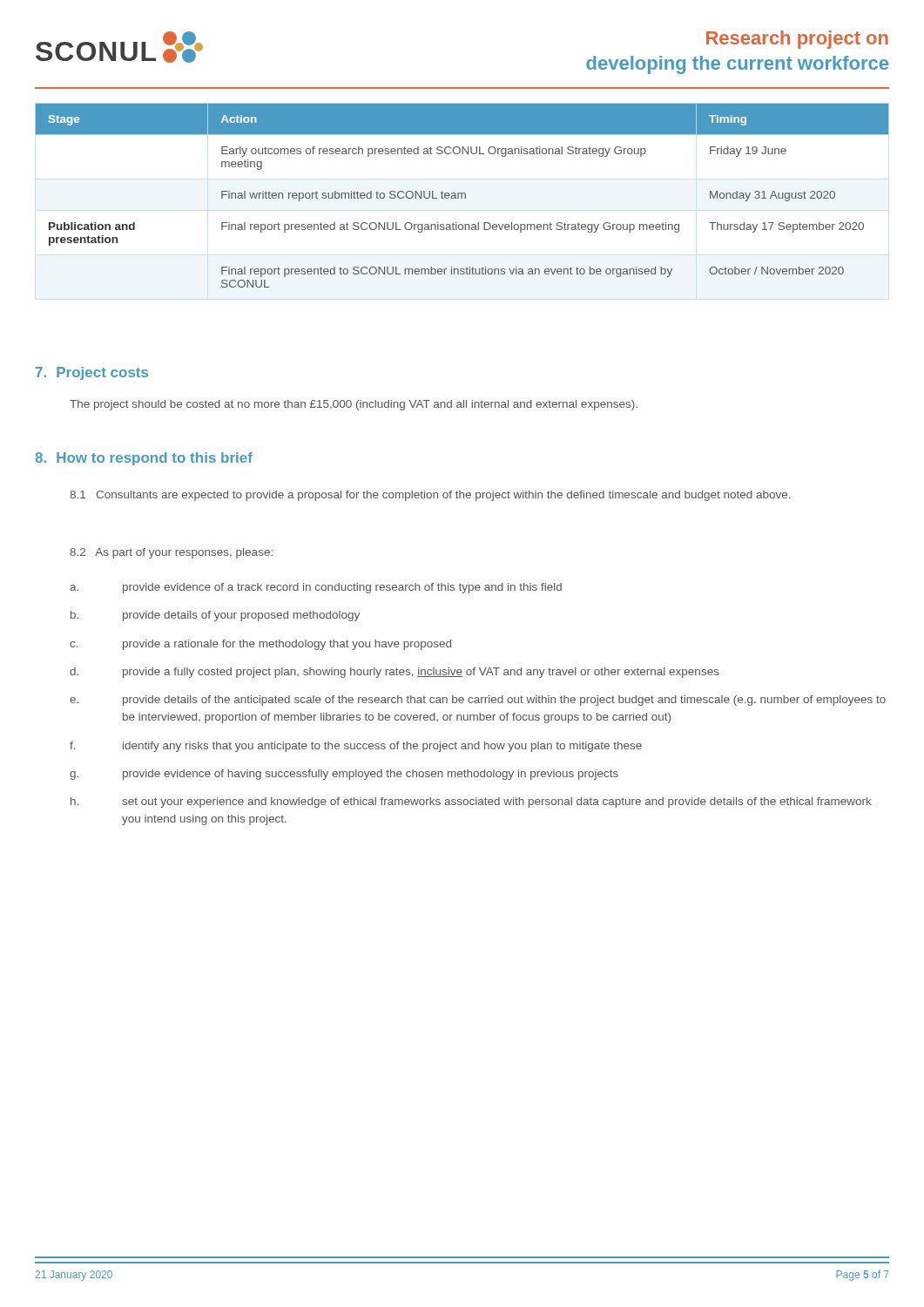924x1307 pixels.
Task: Point to "b. provide details of your proposed methodology"
Action: click(x=215, y=616)
